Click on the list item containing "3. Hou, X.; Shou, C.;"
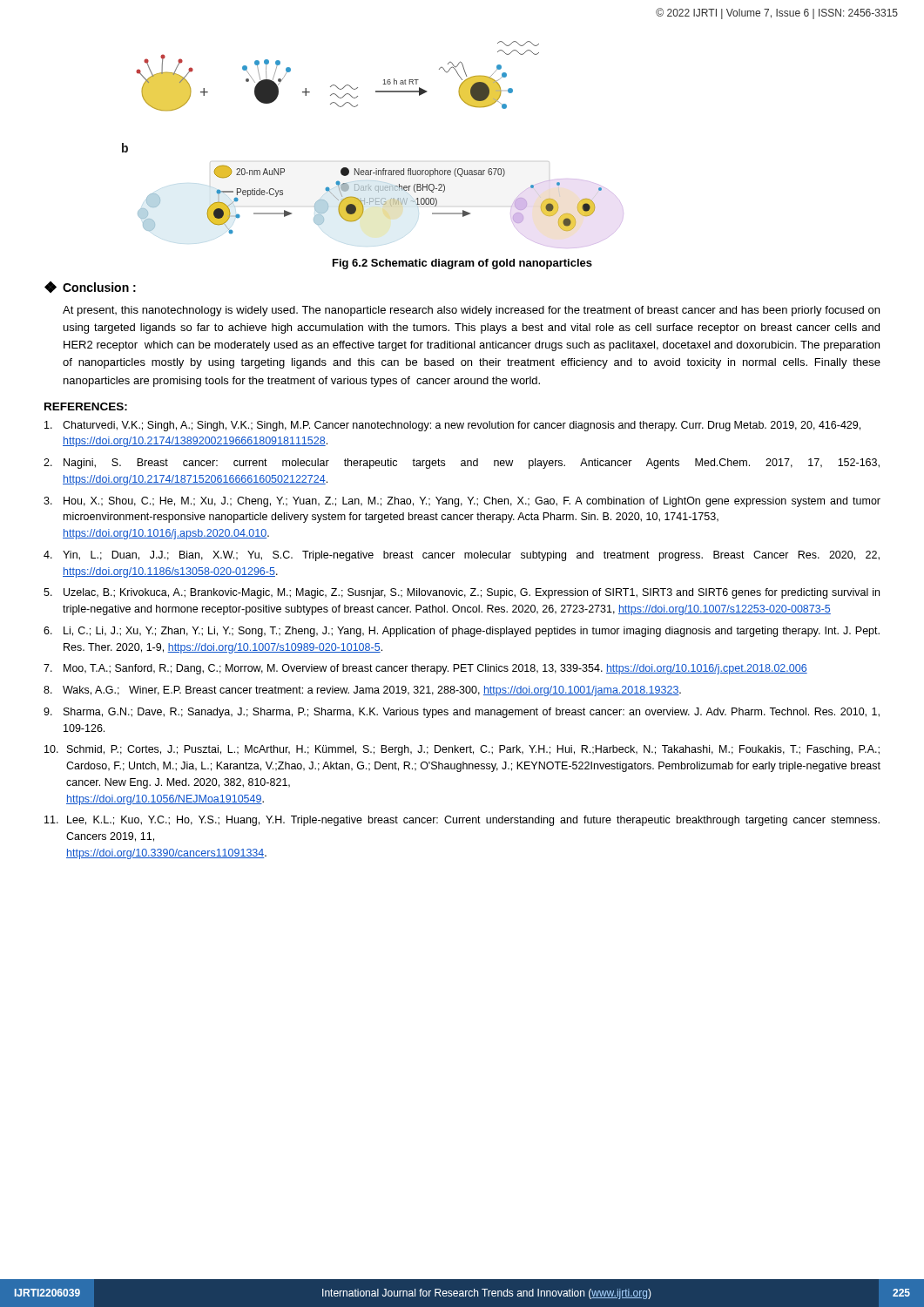 click(x=462, y=517)
